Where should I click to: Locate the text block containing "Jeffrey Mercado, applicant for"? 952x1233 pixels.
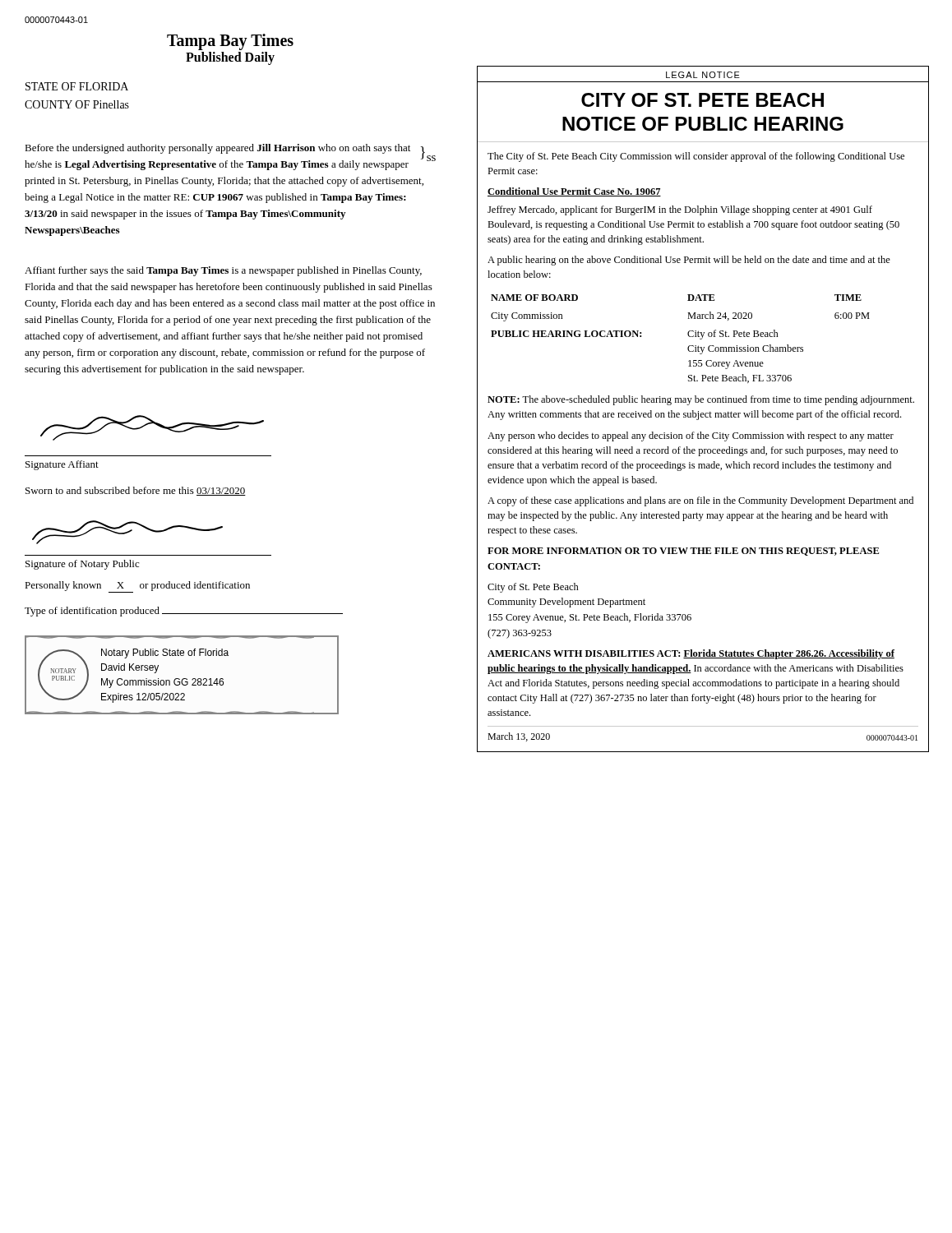click(694, 224)
